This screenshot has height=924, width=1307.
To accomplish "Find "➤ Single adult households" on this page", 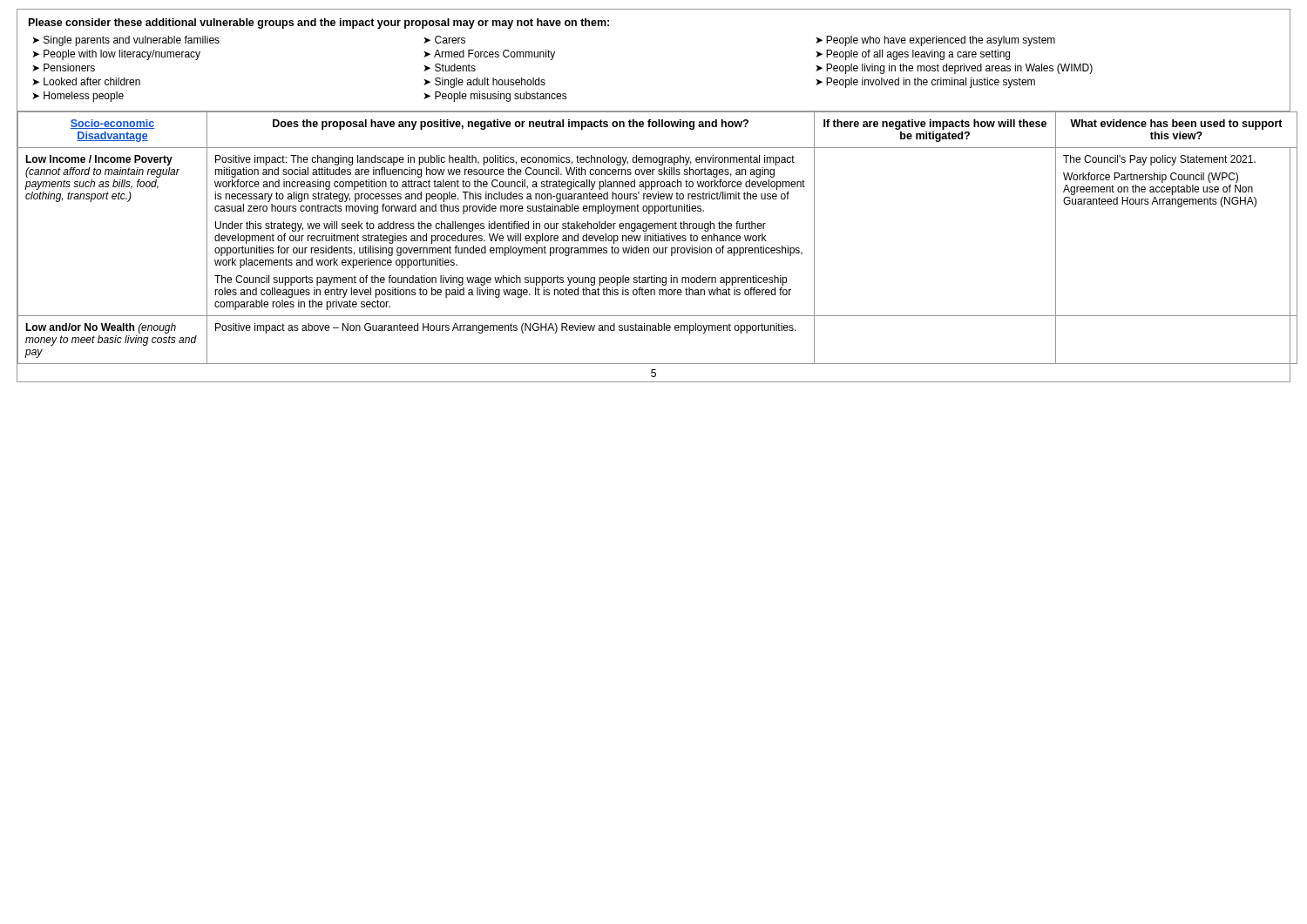I will click(x=484, y=82).
